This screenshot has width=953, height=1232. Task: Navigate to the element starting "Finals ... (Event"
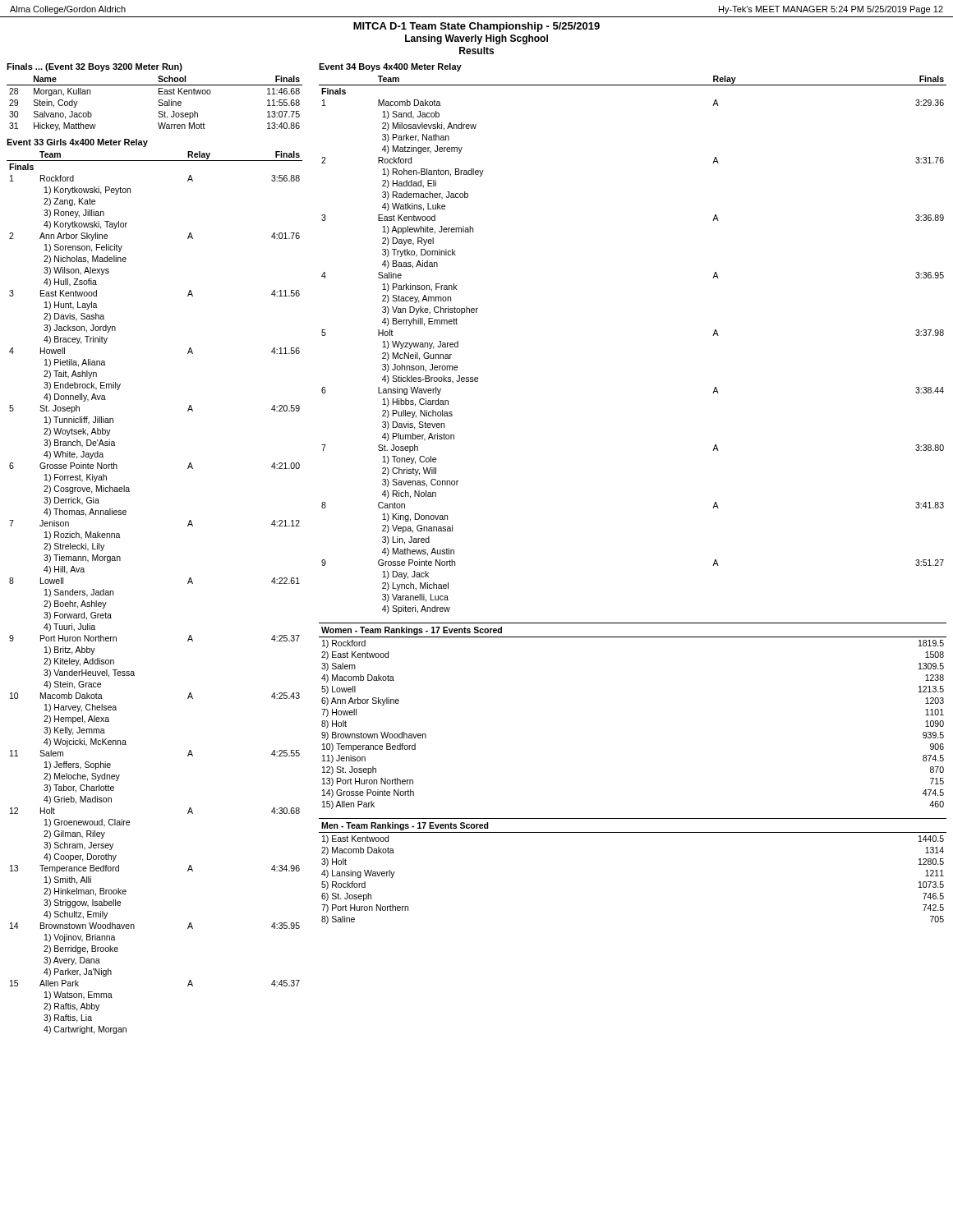(x=94, y=67)
